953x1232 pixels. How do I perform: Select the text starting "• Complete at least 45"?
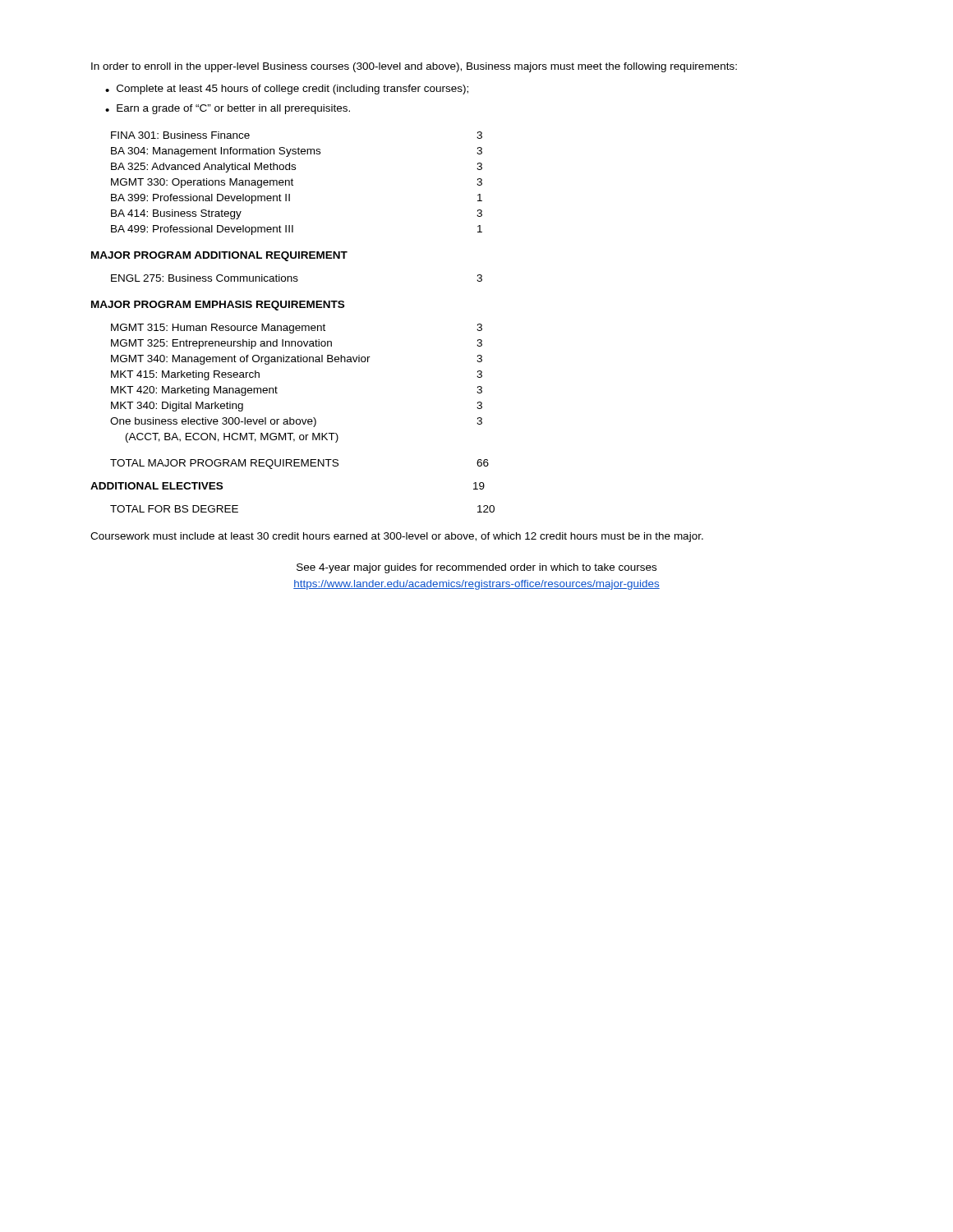tap(287, 90)
